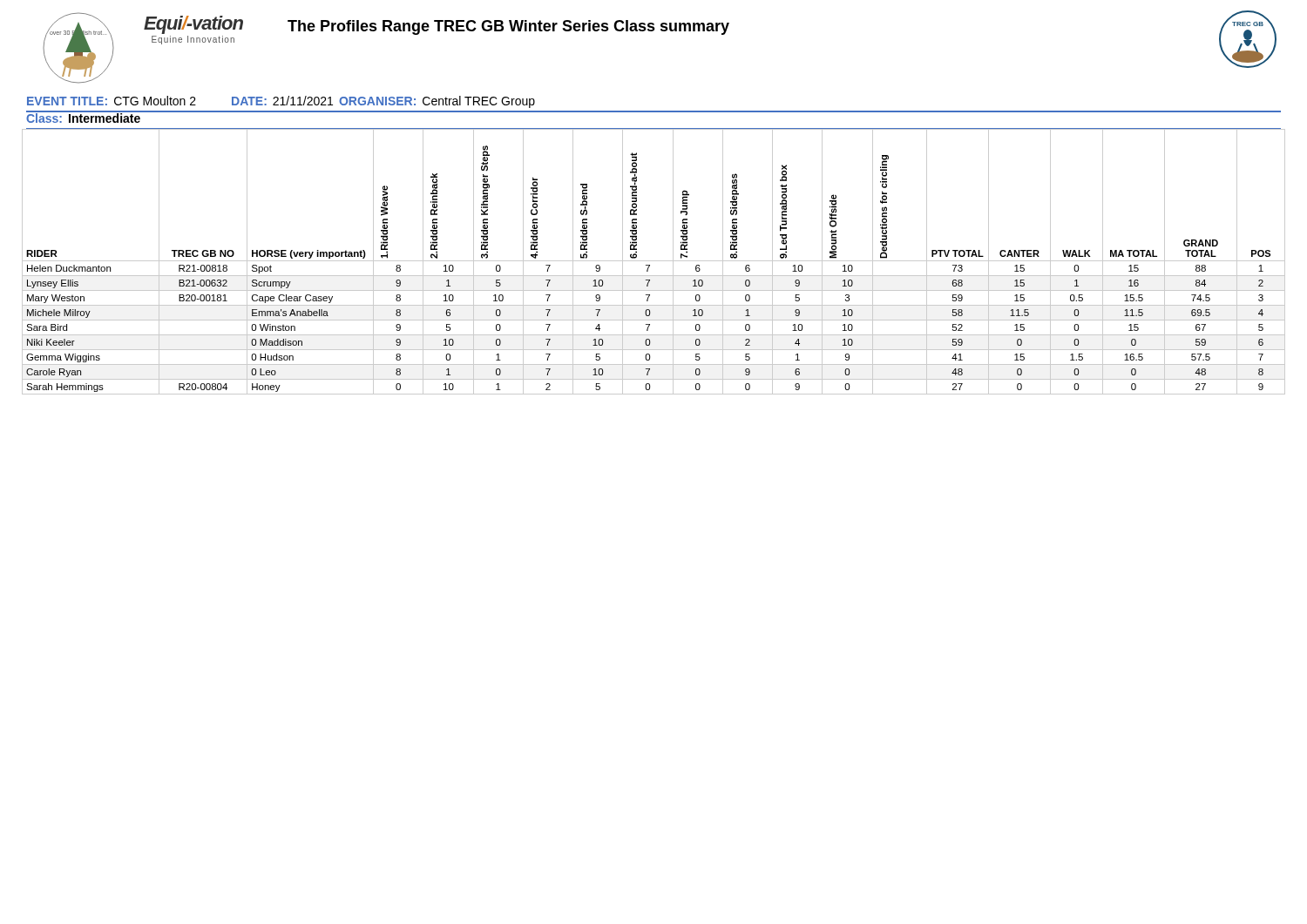Find the table that mentions "TREC GB NO"
The height and width of the screenshot is (924, 1307).
(654, 262)
